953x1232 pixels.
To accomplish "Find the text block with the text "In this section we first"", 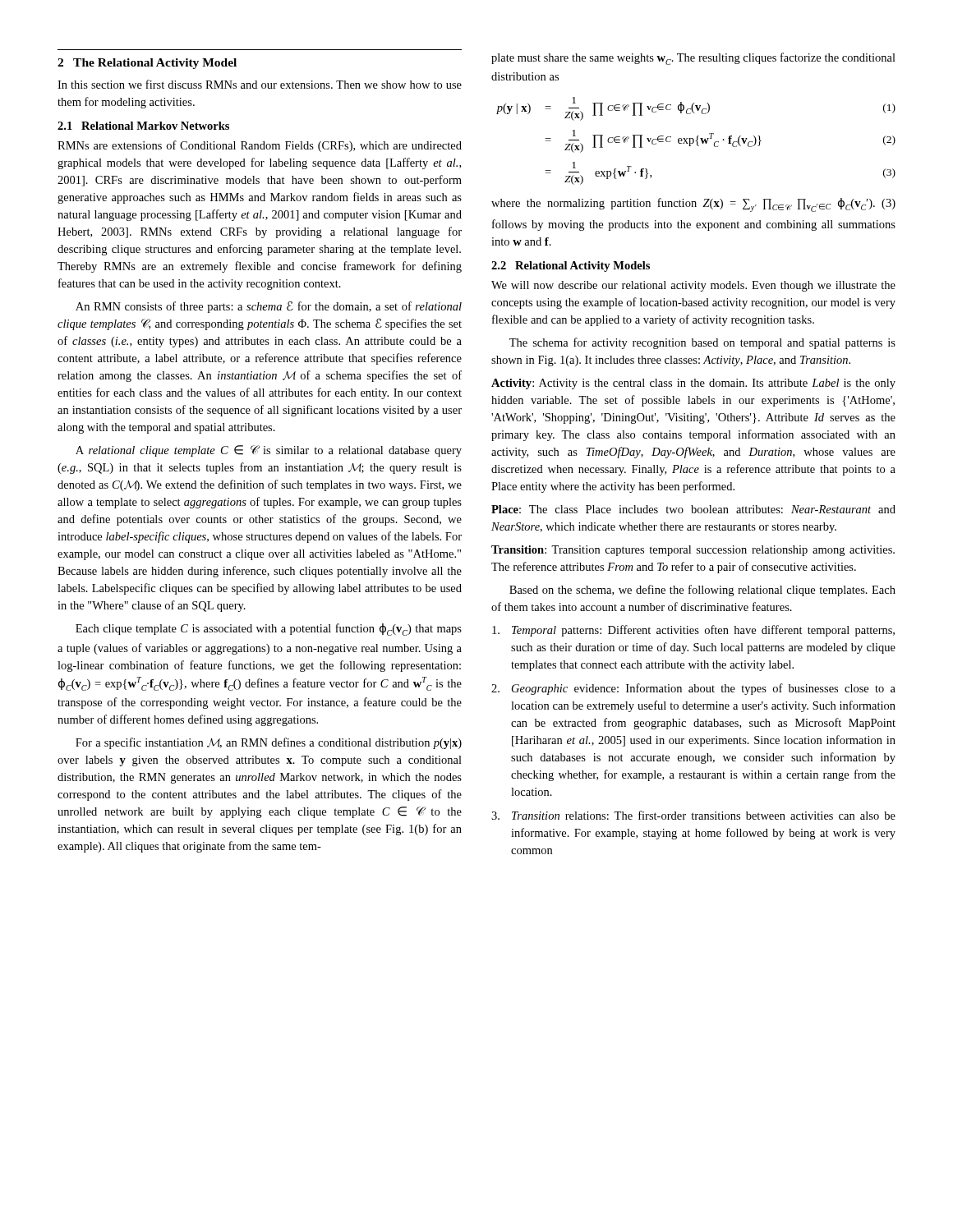I will (x=260, y=94).
